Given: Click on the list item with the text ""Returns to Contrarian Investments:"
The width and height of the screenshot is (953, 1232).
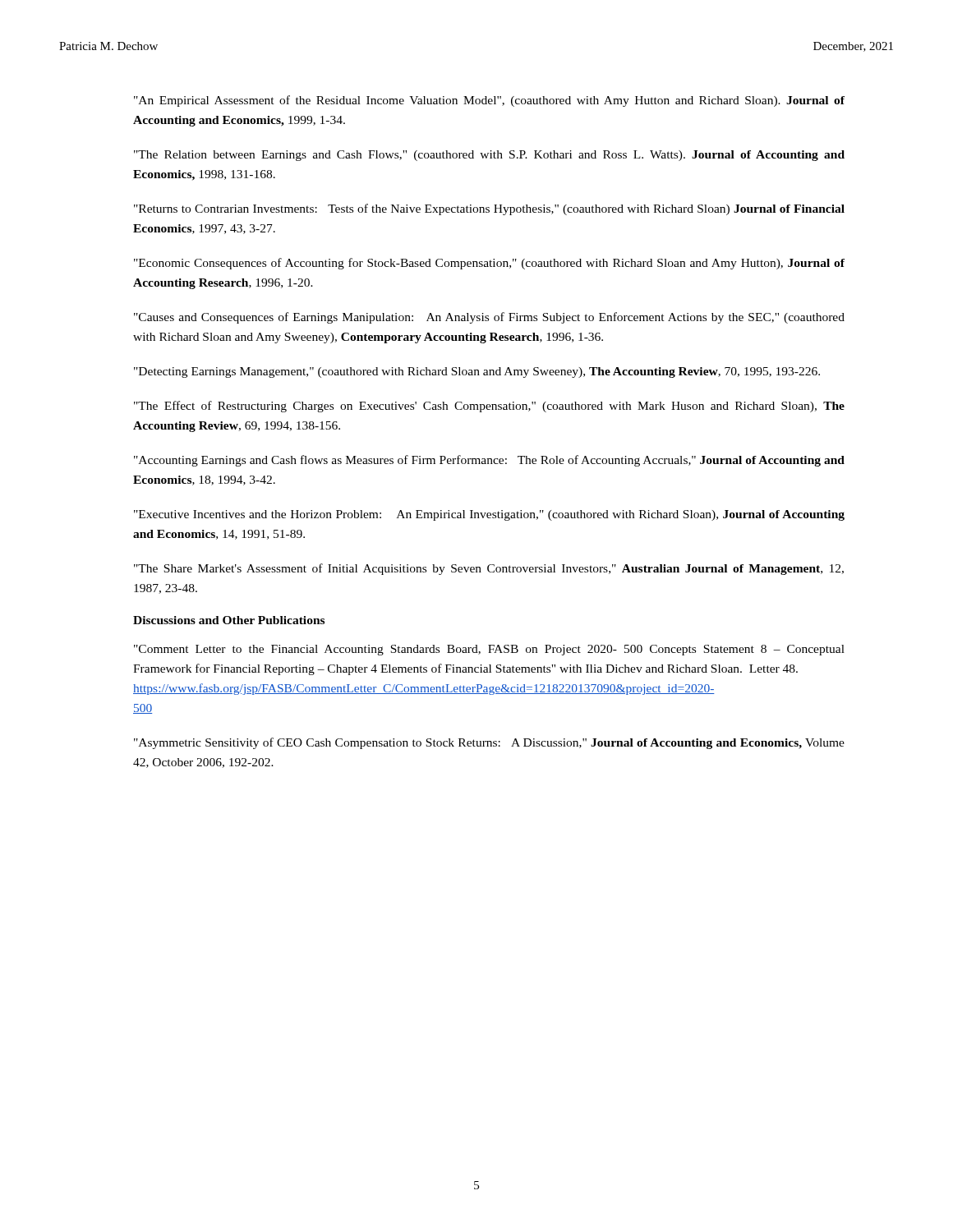Looking at the screenshot, I should pyautogui.click(x=489, y=218).
